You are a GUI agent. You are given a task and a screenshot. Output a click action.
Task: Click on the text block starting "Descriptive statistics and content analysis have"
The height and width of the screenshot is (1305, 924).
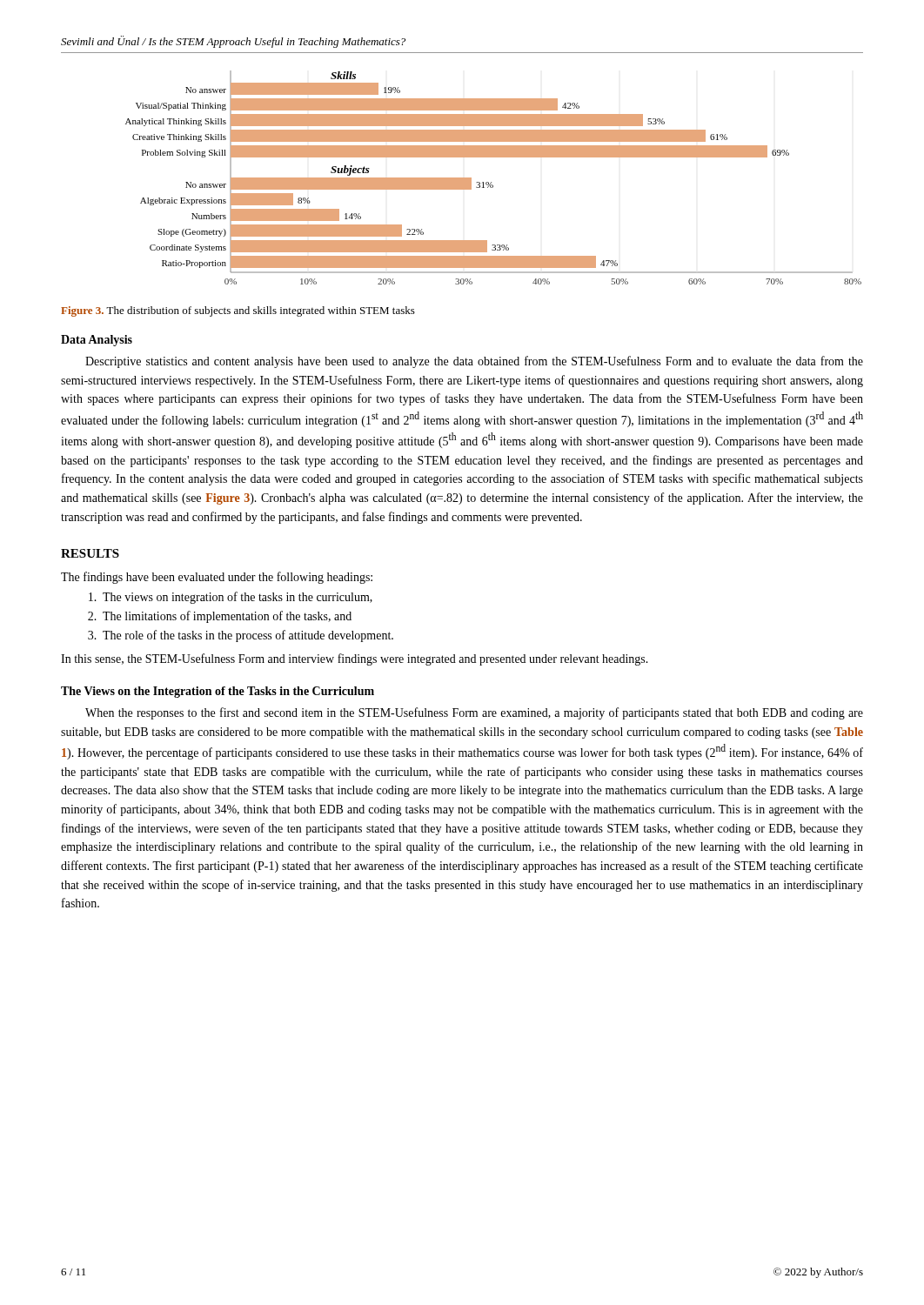coord(462,440)
